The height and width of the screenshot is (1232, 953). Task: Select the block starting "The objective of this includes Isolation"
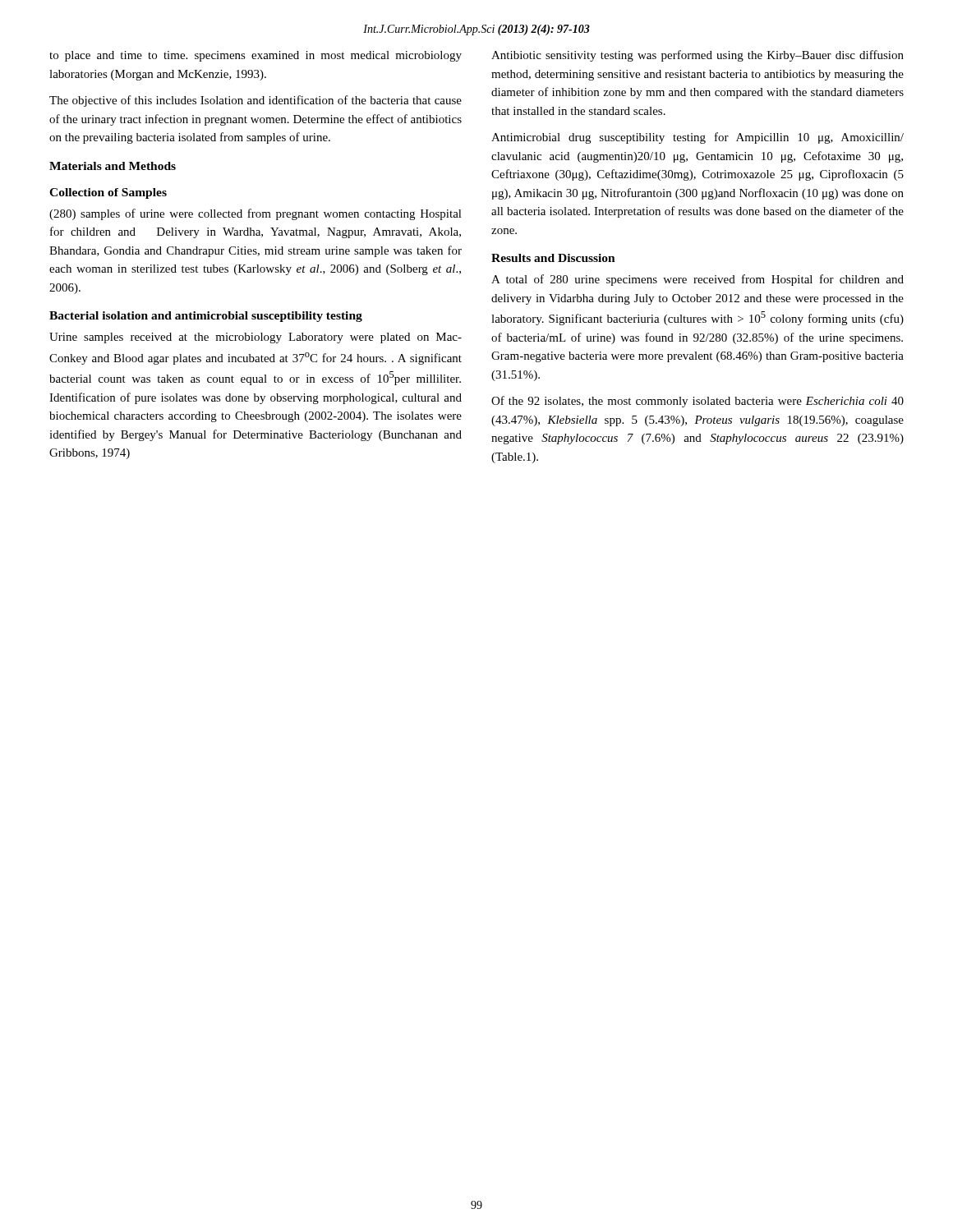pos(255,119)
